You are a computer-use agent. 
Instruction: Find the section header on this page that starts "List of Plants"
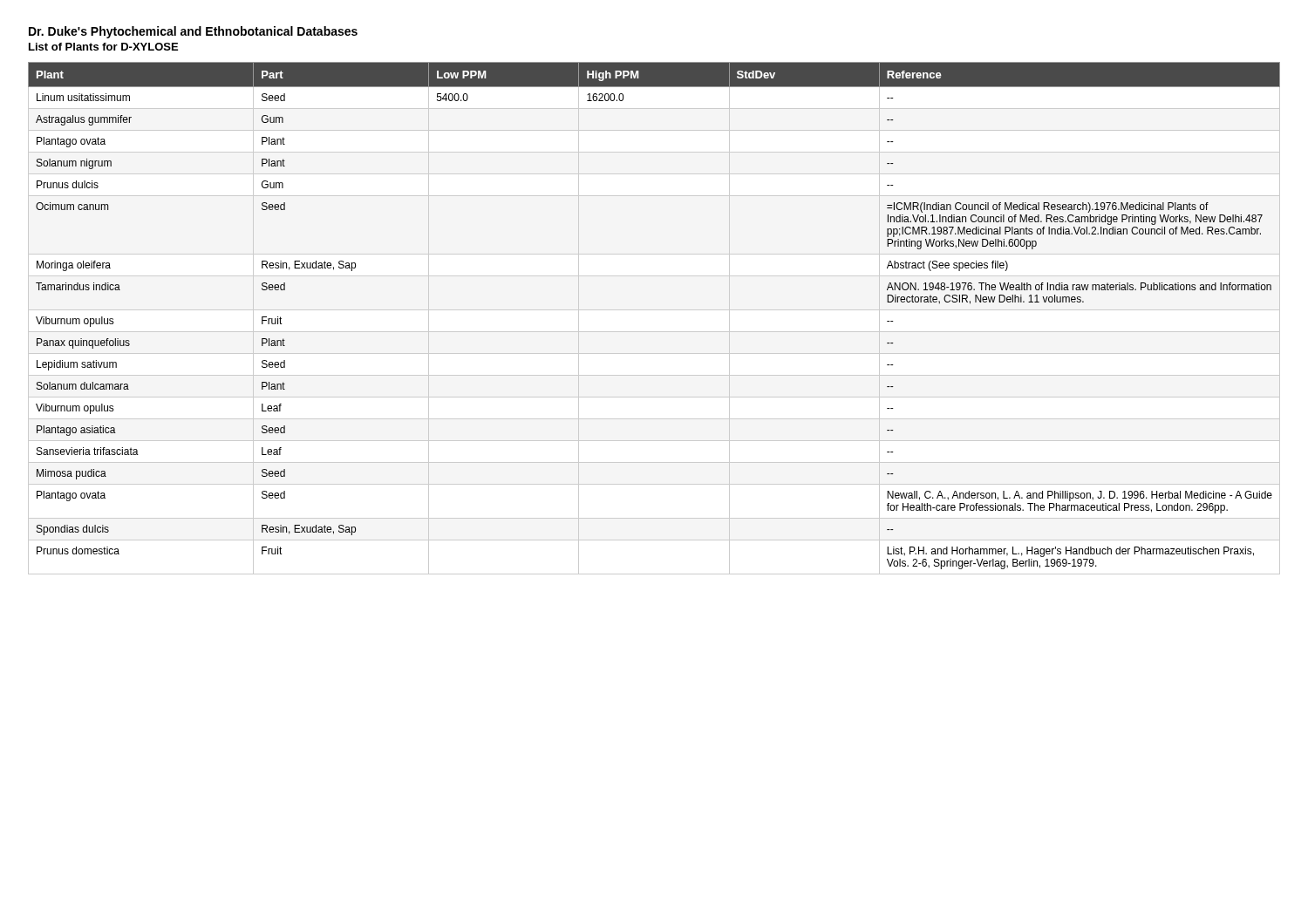click(103, 47)
